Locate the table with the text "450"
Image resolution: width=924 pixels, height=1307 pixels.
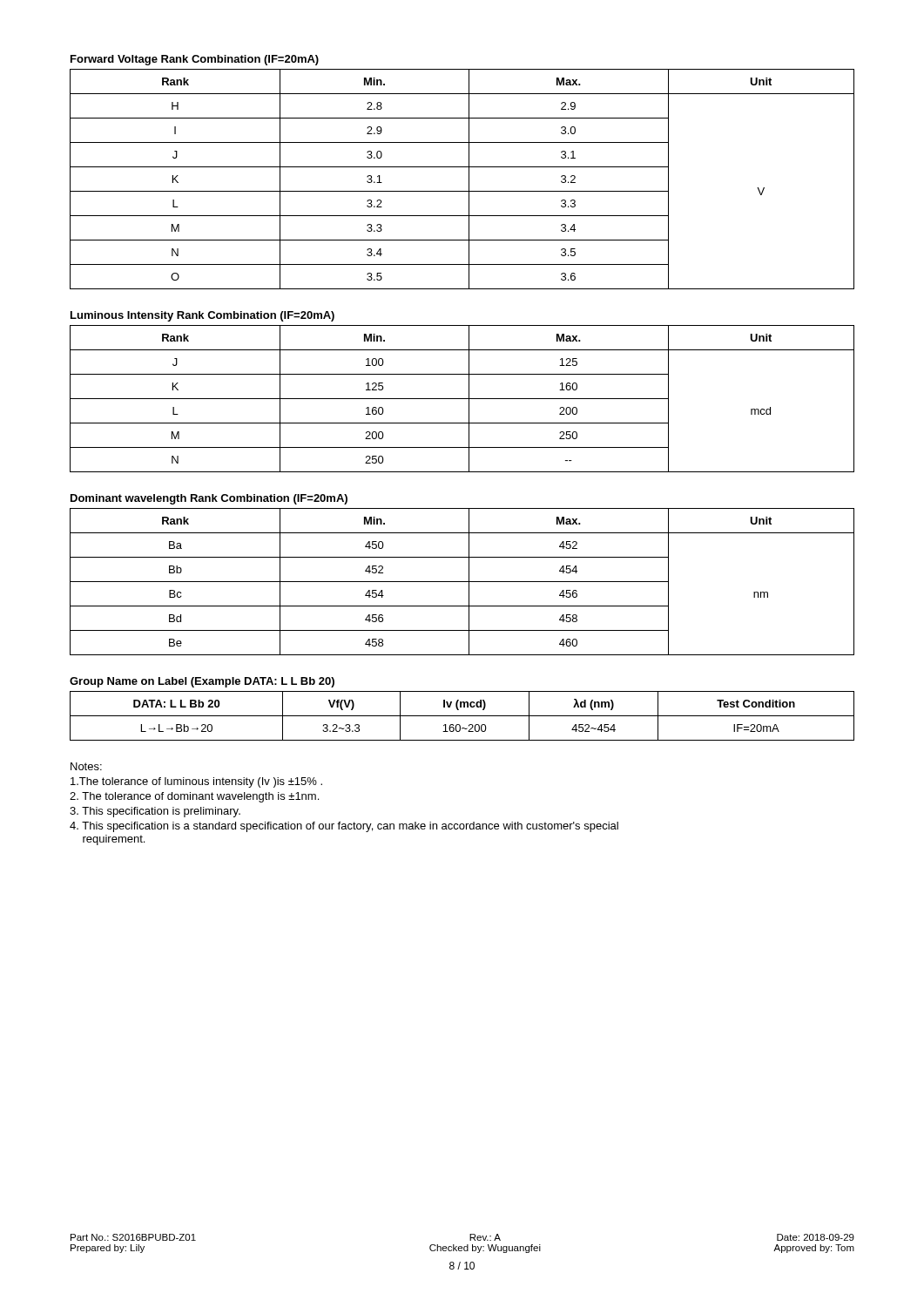(462, 582)
